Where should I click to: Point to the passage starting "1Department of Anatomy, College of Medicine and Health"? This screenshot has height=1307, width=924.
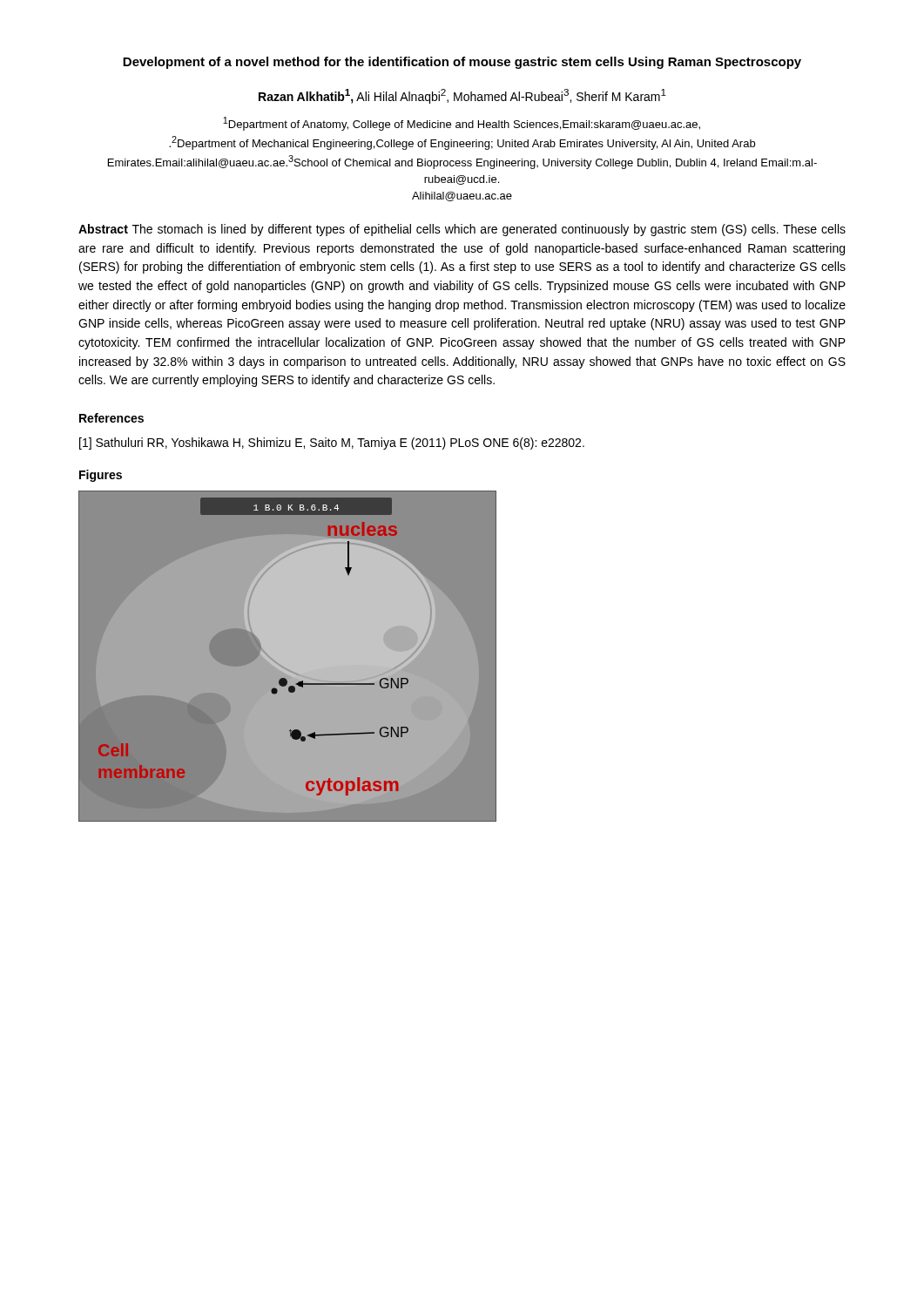462,158
